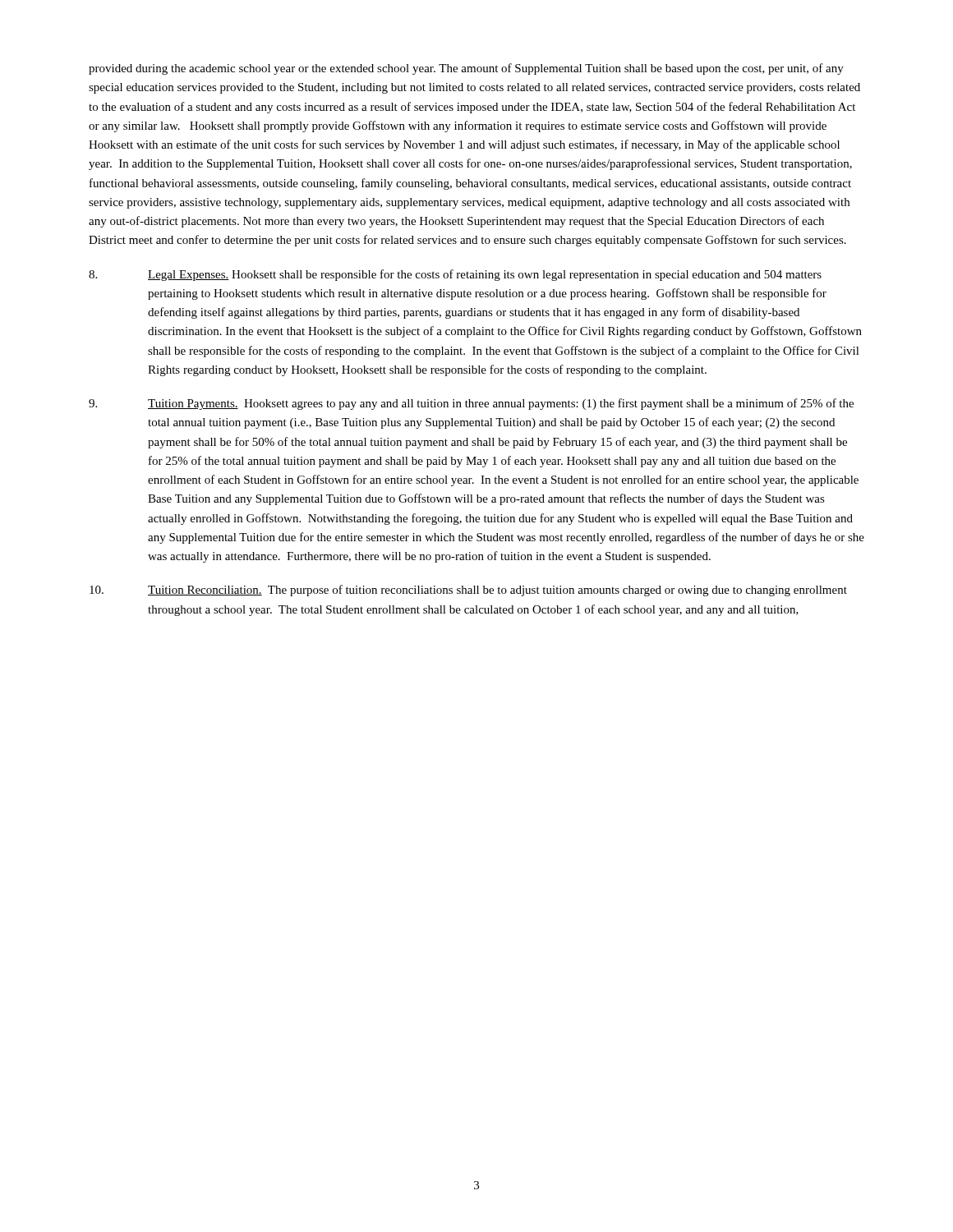953x1232 pixels.
Task: Locate the text starting "provided during the academic"
Action: click(x=476, y=155)
